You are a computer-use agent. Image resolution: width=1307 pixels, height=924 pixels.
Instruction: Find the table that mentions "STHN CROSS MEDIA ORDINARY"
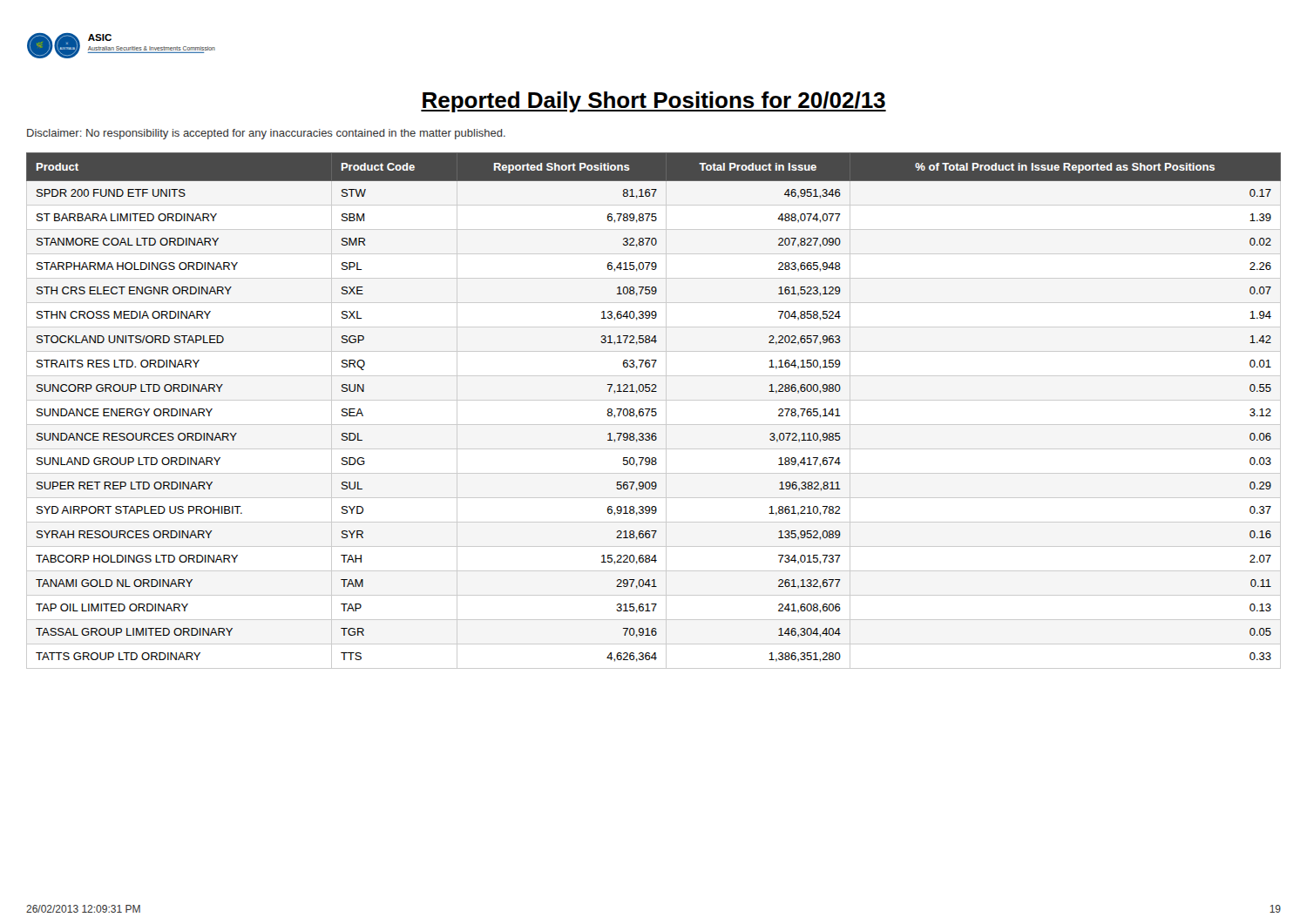coord(654,516)
